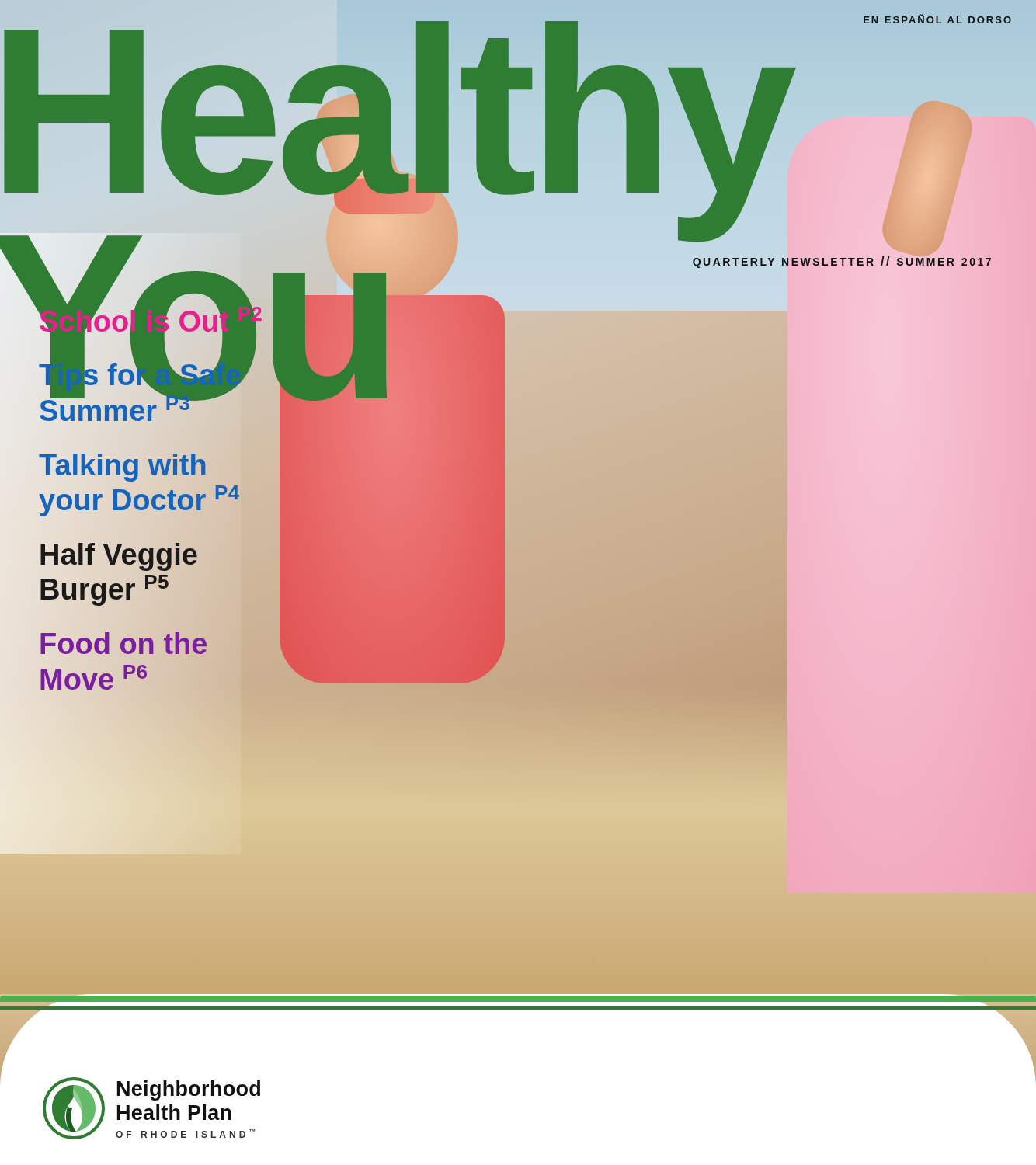Find the title containing "Healthy You"
This screenshot has height=1165, width=1036.
tap(395, 214)
